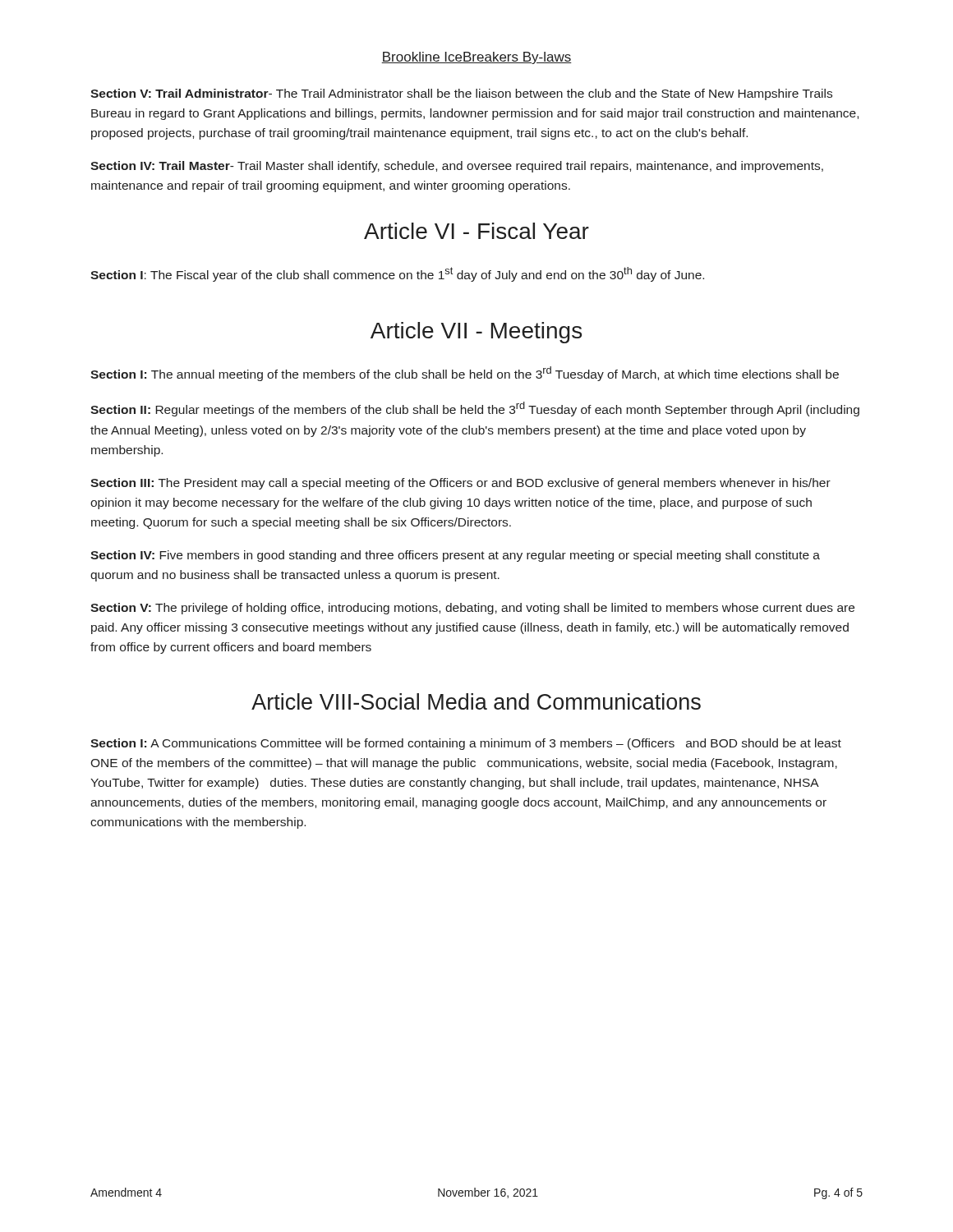Point to the passage starting "Section V: Trail Administrator- The Trail Administrator"
953x1232 pixels.
[475, 113]
